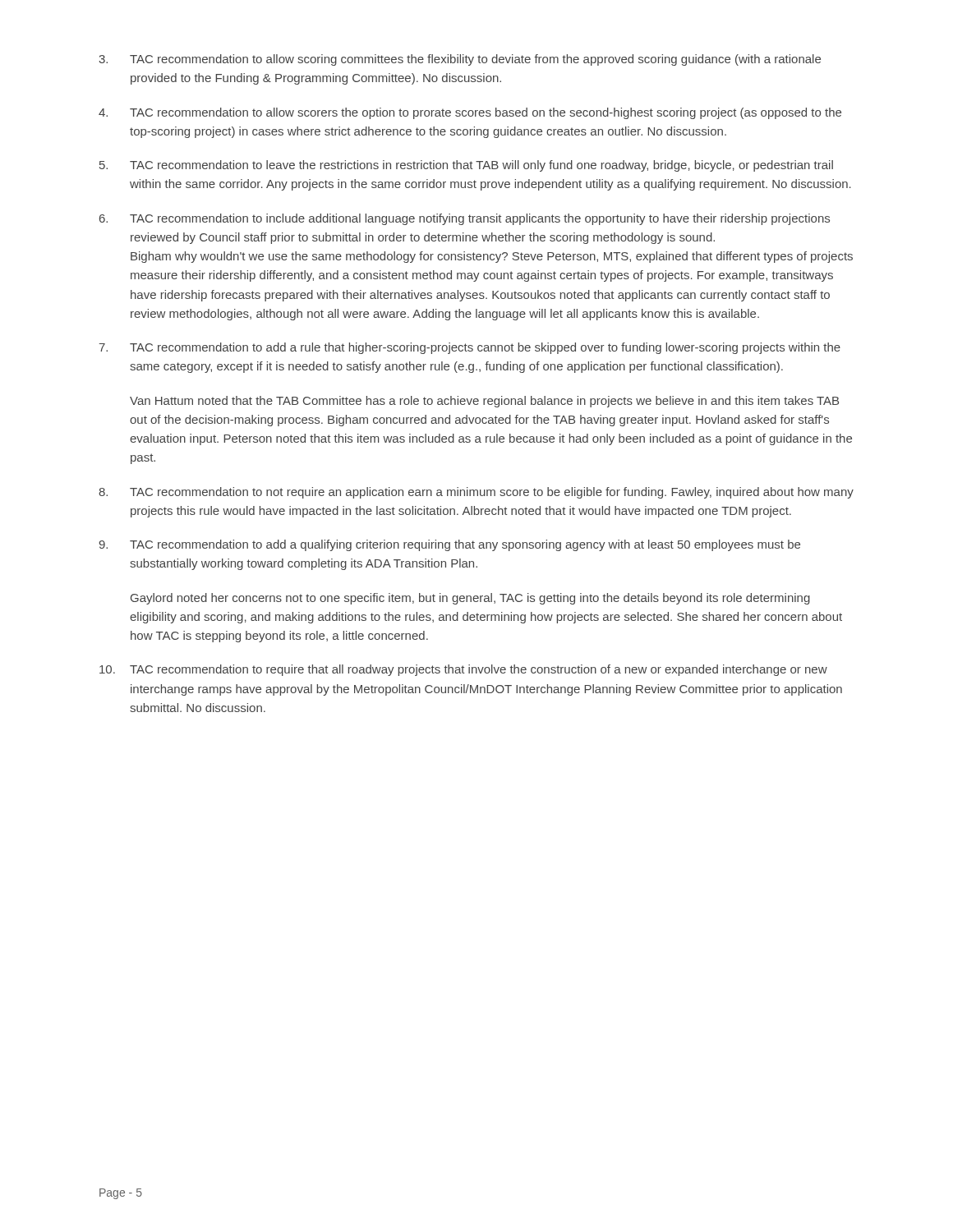This screenshot has height=1232, width=953.
Task: Locate the list item with the text "7. TAC recommendation to add a rule that"
Action: [476, 357]
